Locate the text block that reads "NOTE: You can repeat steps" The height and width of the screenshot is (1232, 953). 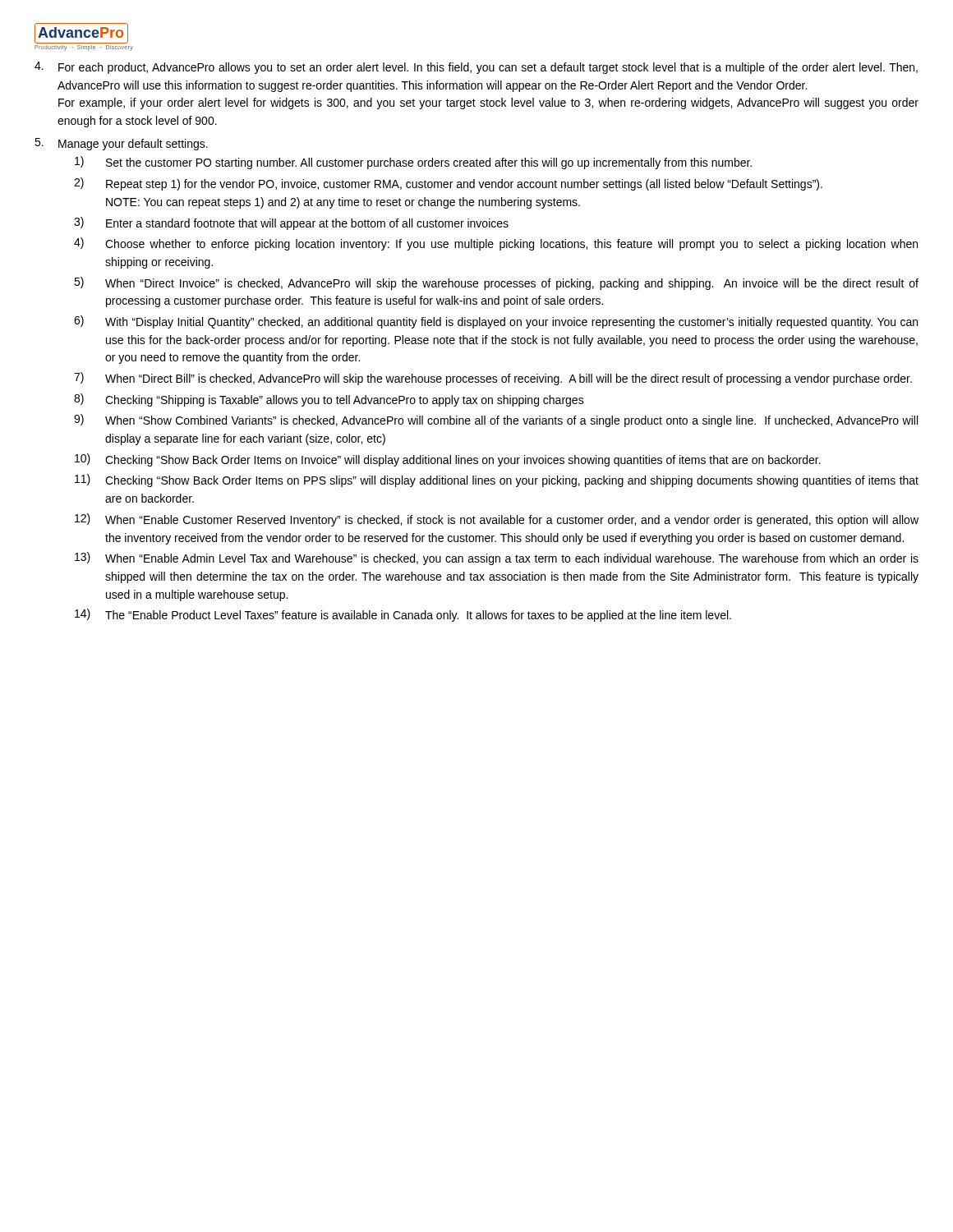(x=343, y=202)
